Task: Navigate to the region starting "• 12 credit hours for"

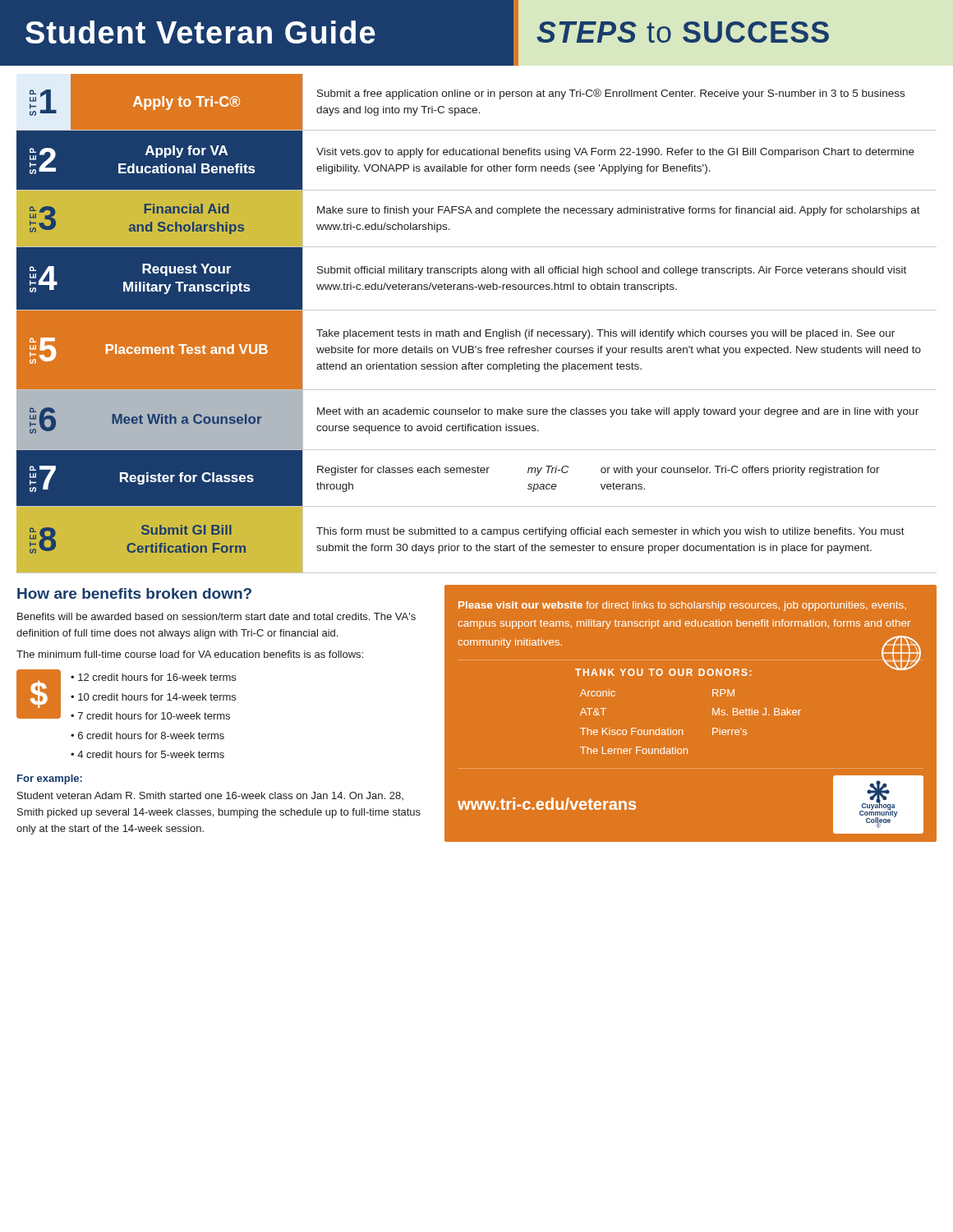Action: (154, 677)
